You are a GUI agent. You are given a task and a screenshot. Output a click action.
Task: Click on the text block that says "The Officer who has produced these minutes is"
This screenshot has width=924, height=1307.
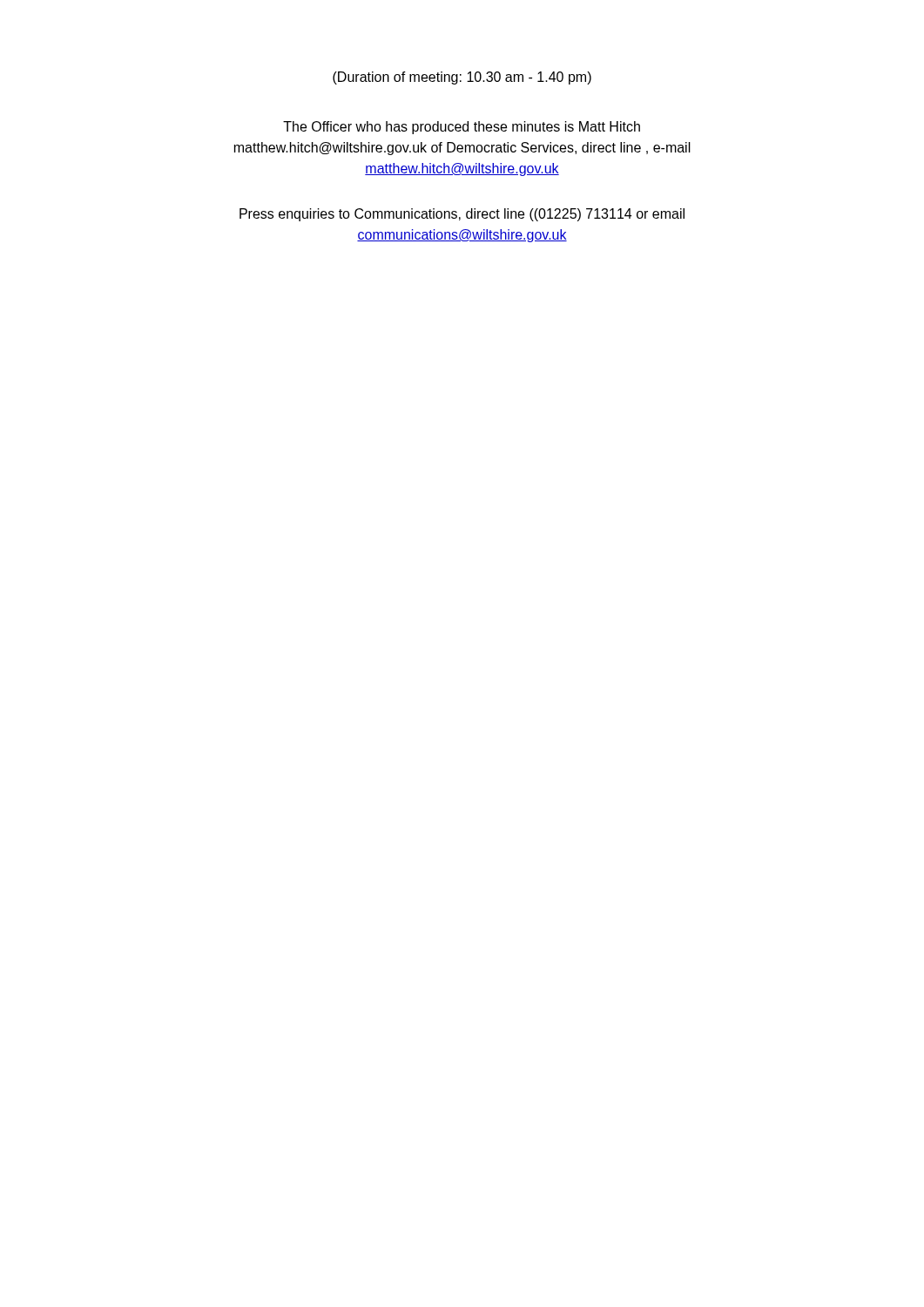[462, 148]
